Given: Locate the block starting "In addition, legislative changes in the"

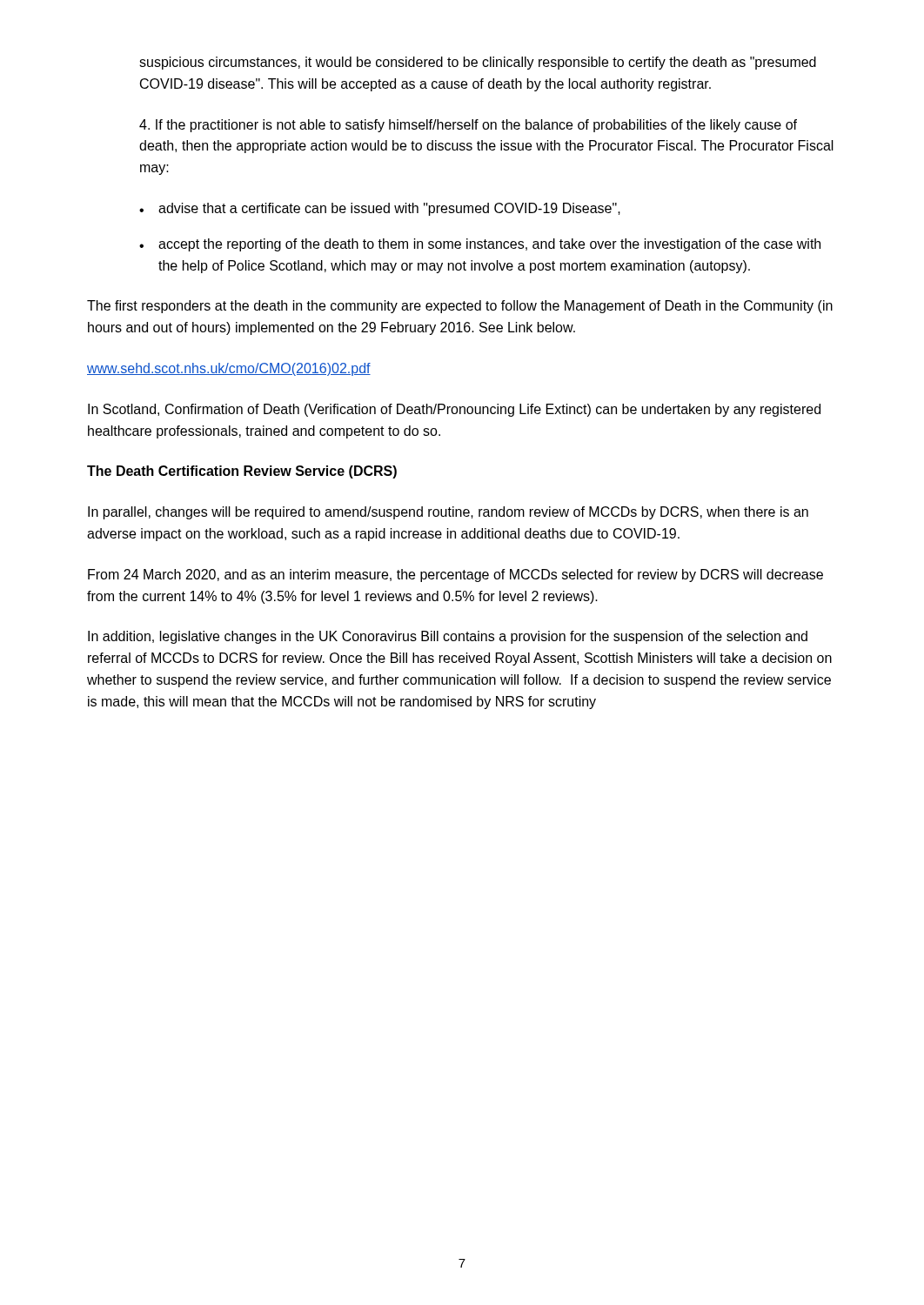Looking at the screenshot, I should 460,669.
